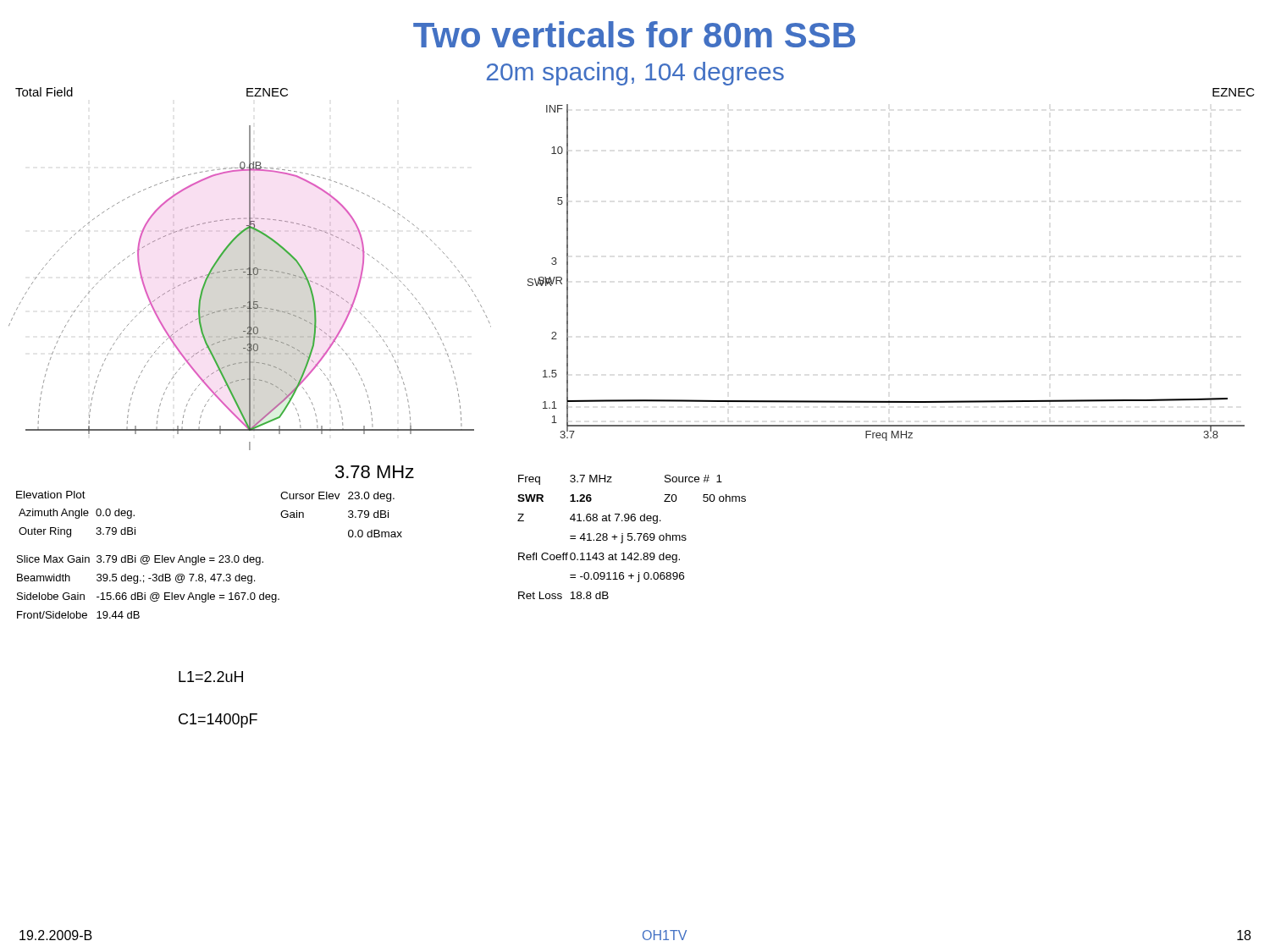The width and height of the screenshot is (1270, 952).
Task: Click the passage that begins "Elevation Plot Azimuth Angle0.0 deg. Outer"
Action: [77, 514]
